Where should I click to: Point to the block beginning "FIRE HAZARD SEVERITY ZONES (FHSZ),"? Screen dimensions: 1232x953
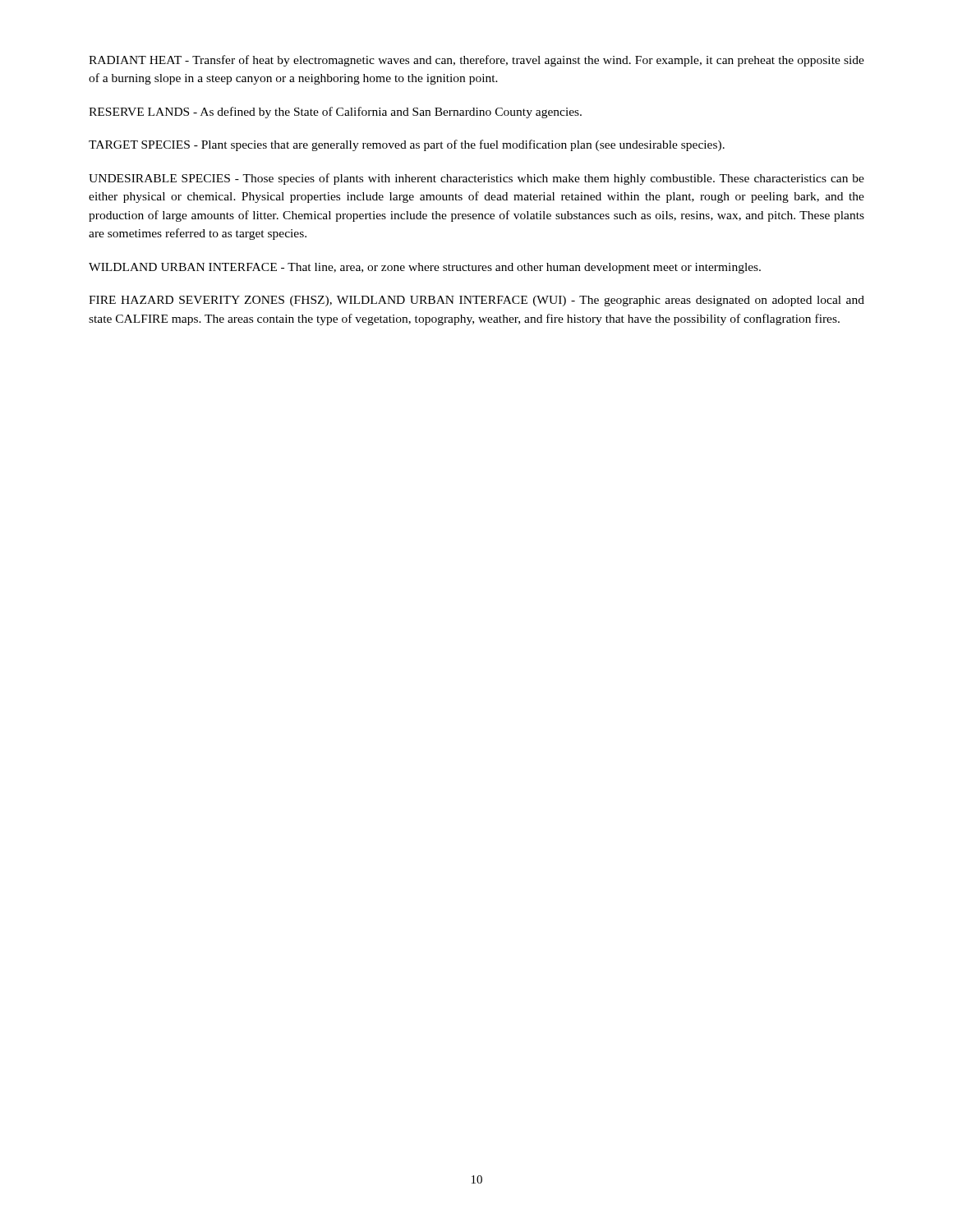pyautogui.click(x=476, y=309)
